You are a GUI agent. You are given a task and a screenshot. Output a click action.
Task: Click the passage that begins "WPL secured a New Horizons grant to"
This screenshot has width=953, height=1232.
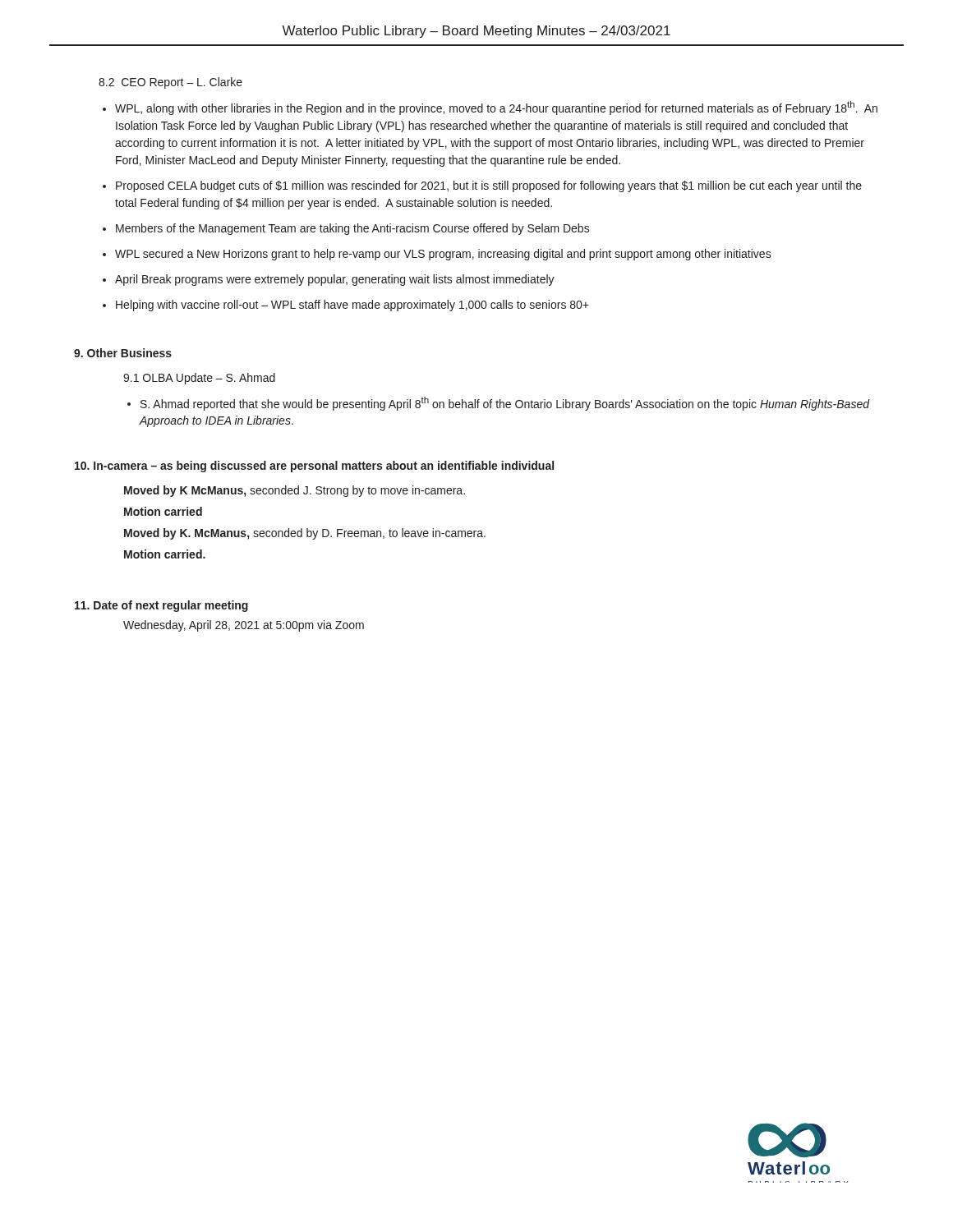coord(443,253)
